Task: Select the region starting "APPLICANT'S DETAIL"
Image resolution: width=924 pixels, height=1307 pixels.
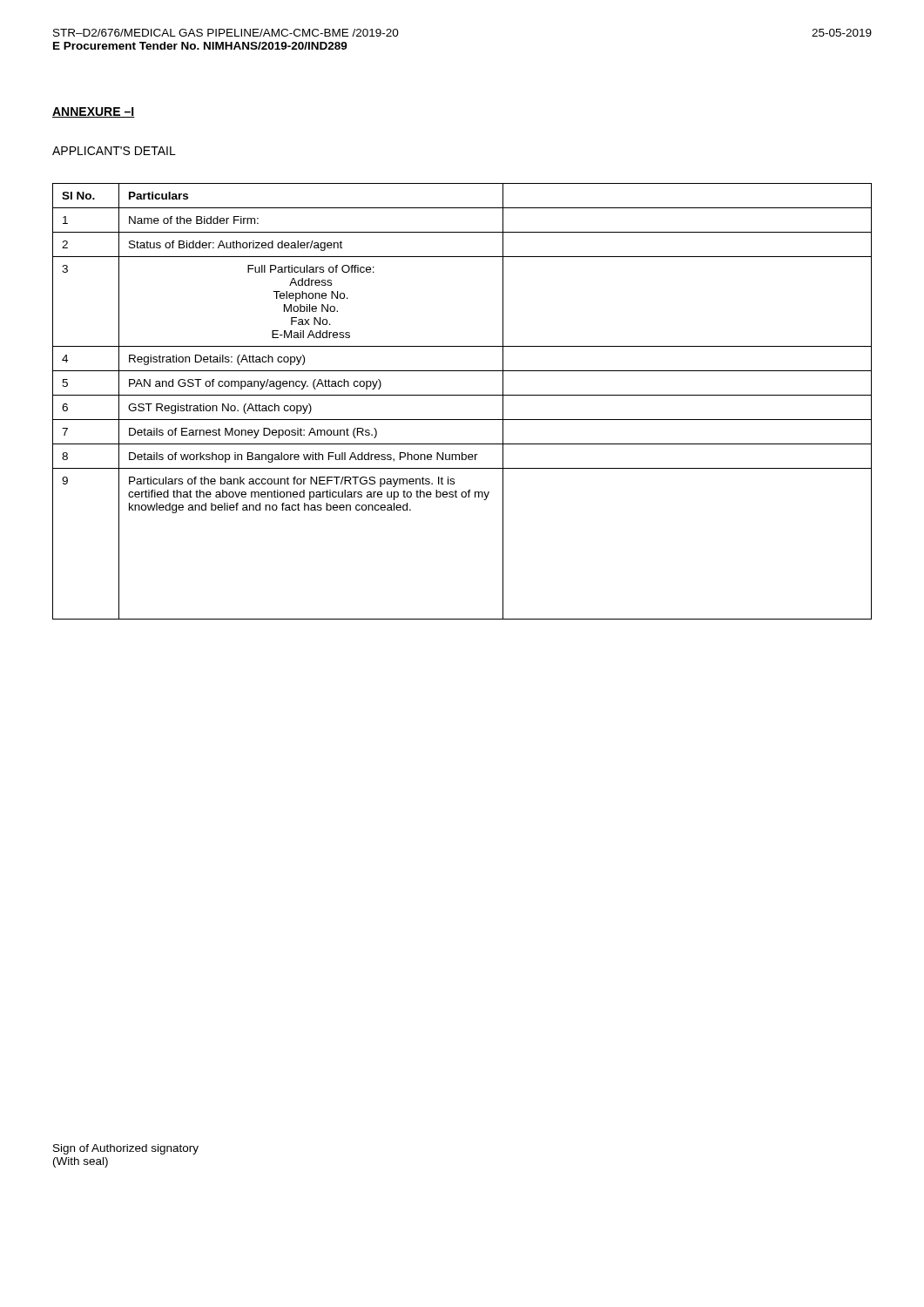Action: [x=114, y=151]
